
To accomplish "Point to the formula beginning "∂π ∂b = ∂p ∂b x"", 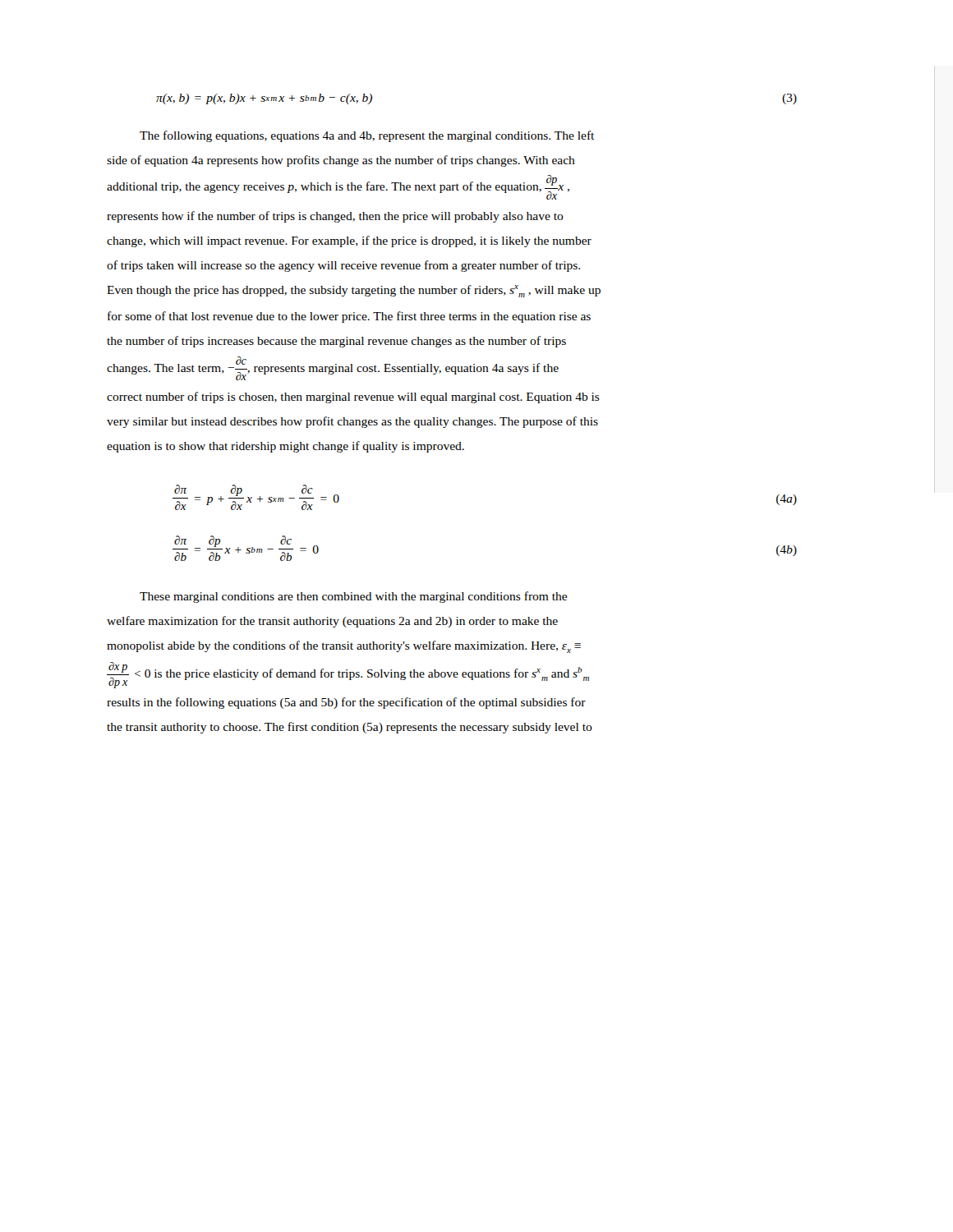I will click(215, 549).
